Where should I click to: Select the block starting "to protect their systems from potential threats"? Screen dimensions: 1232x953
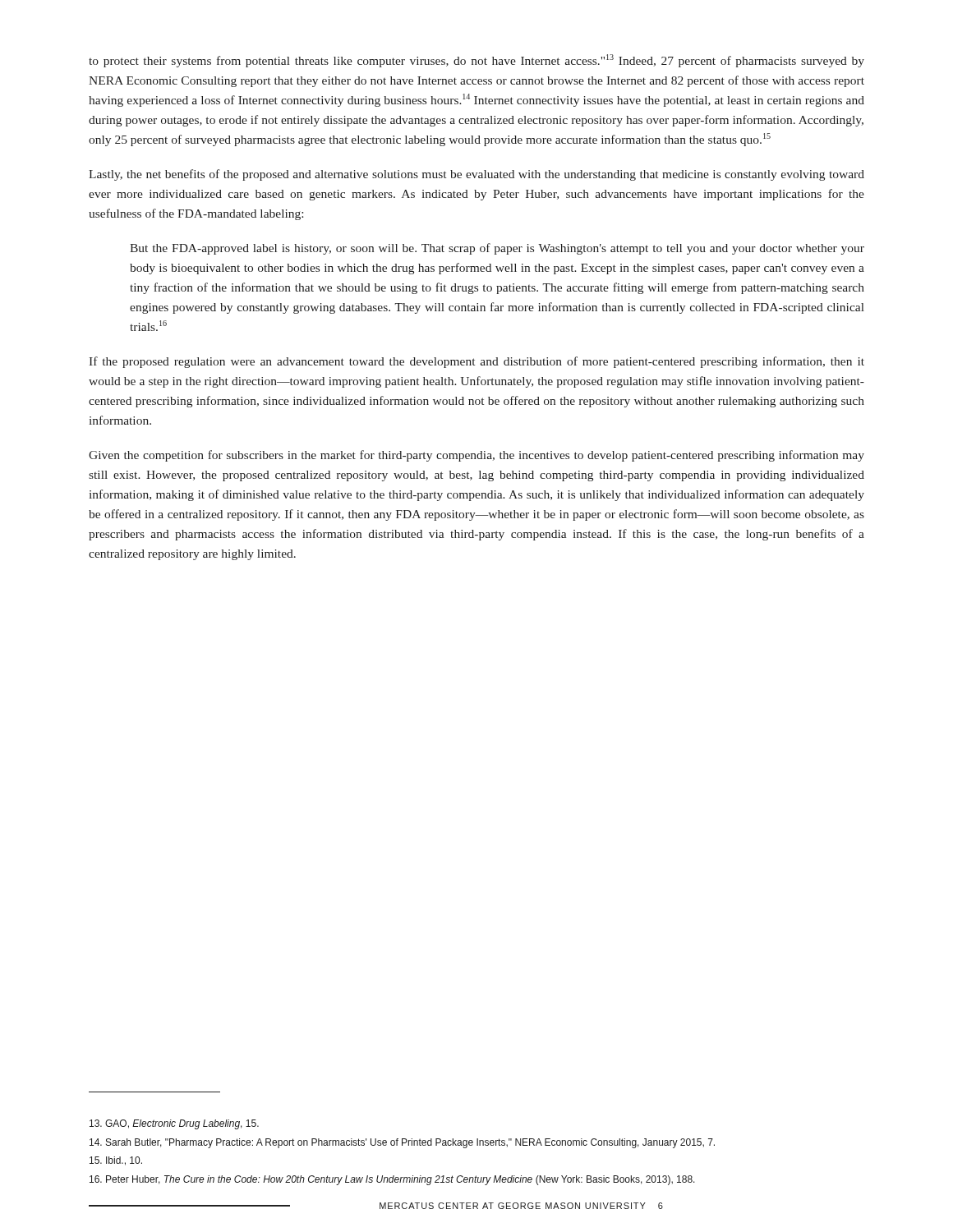click(x=476, y=99)
